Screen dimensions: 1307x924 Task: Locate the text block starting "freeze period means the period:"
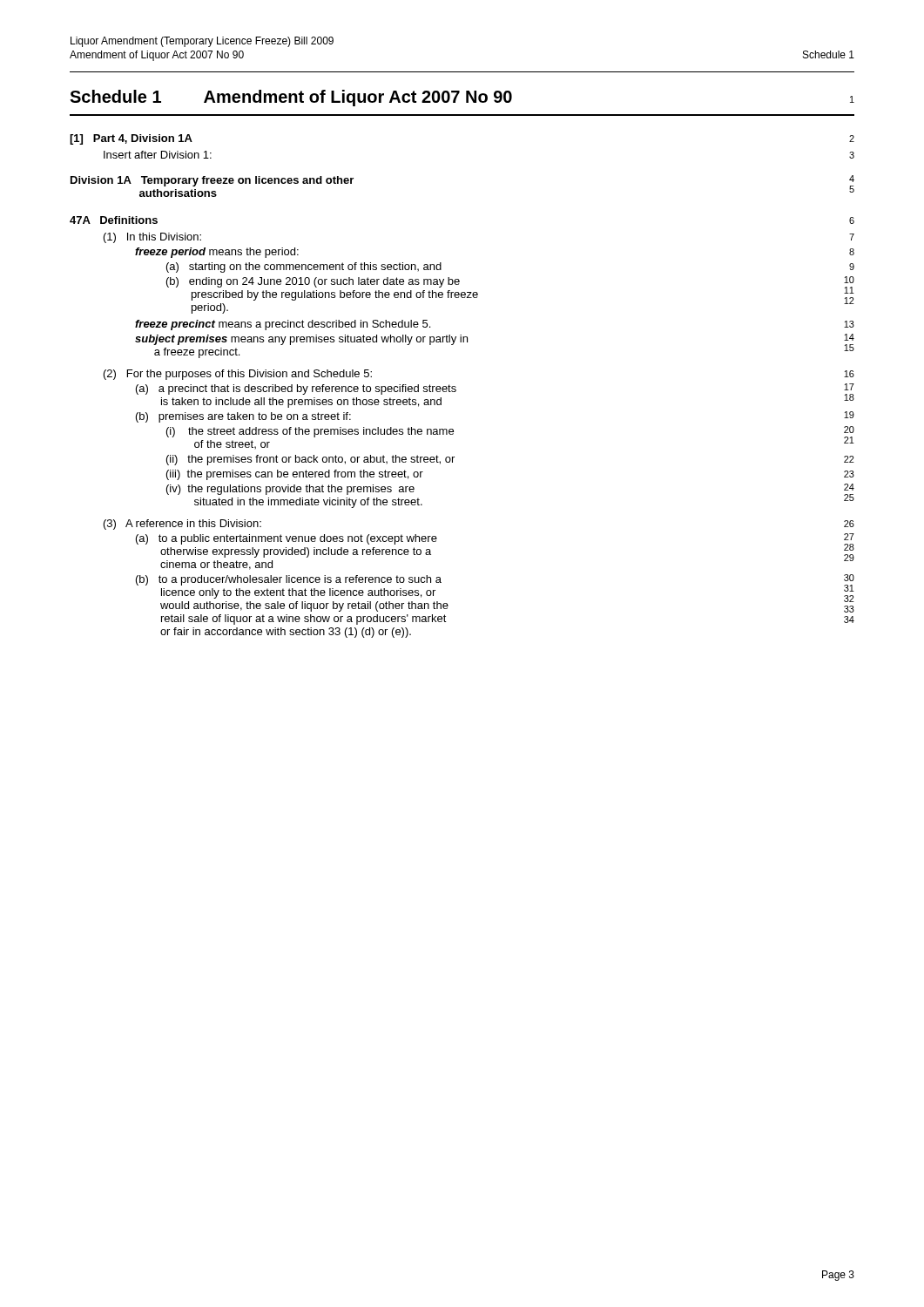[x=217, y=251]
